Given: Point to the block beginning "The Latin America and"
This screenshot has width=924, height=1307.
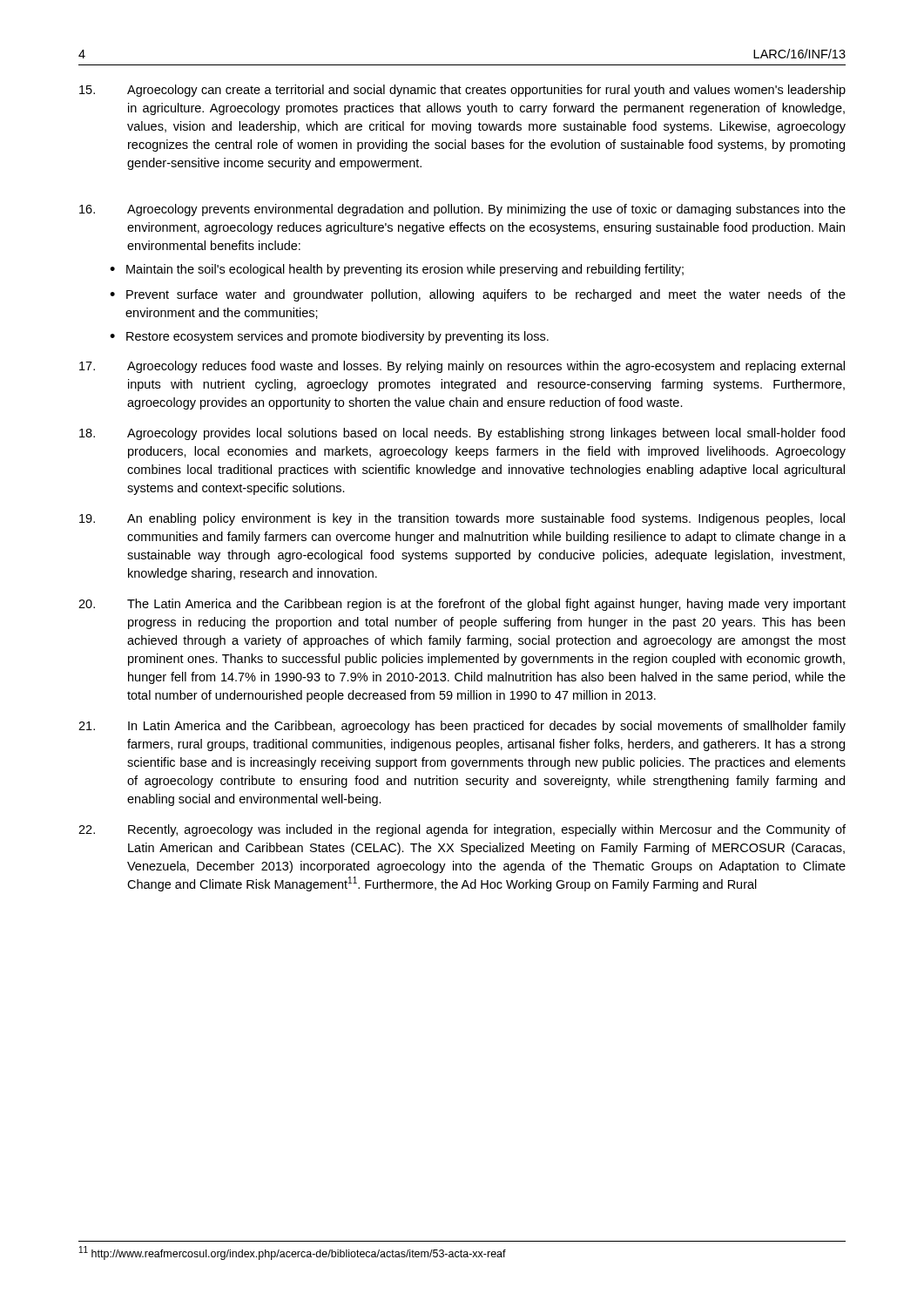Looking at the screenshot, I should pos(462,650).
